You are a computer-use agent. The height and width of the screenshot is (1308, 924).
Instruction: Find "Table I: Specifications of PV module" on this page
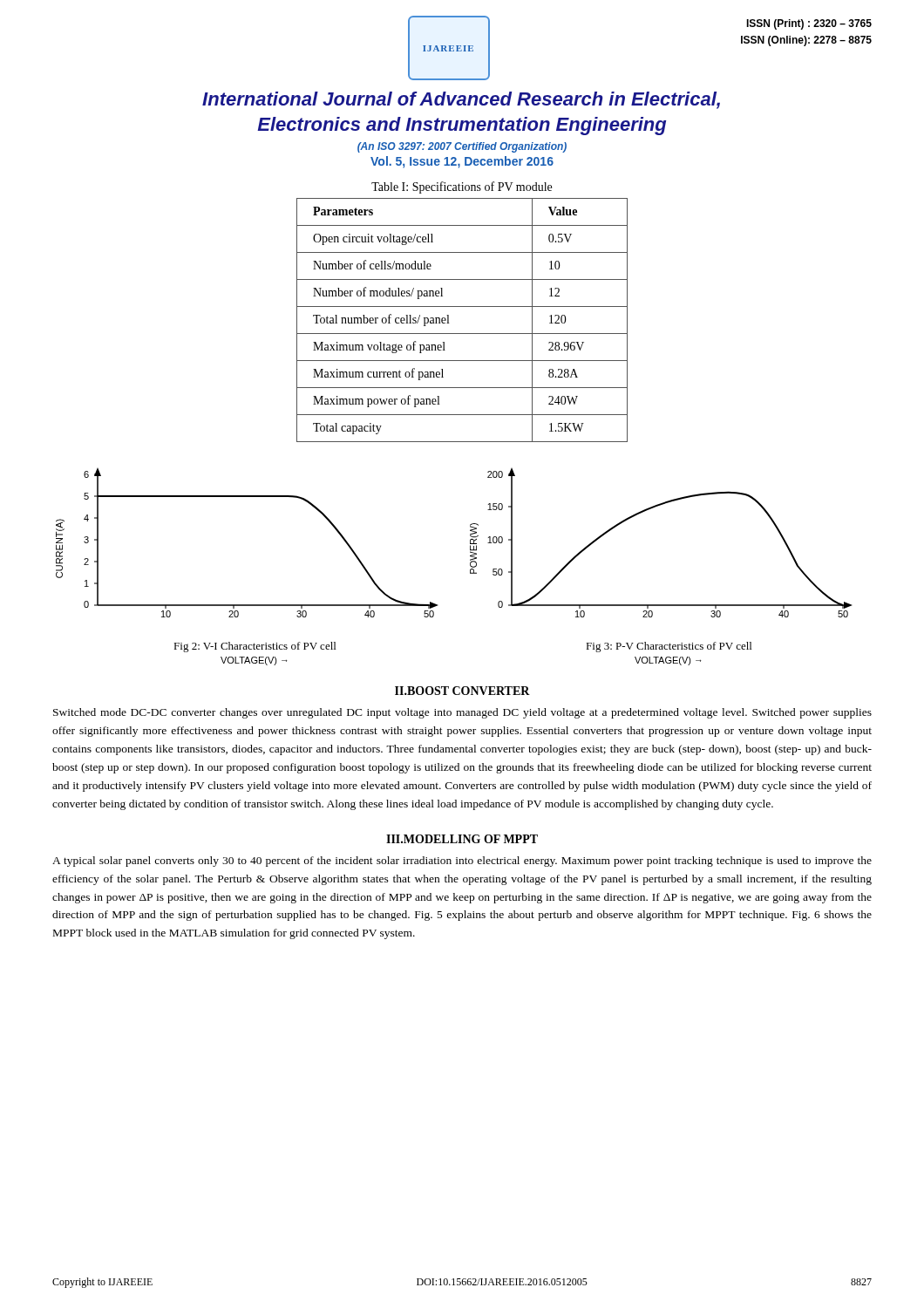click(x=462, y=187)
